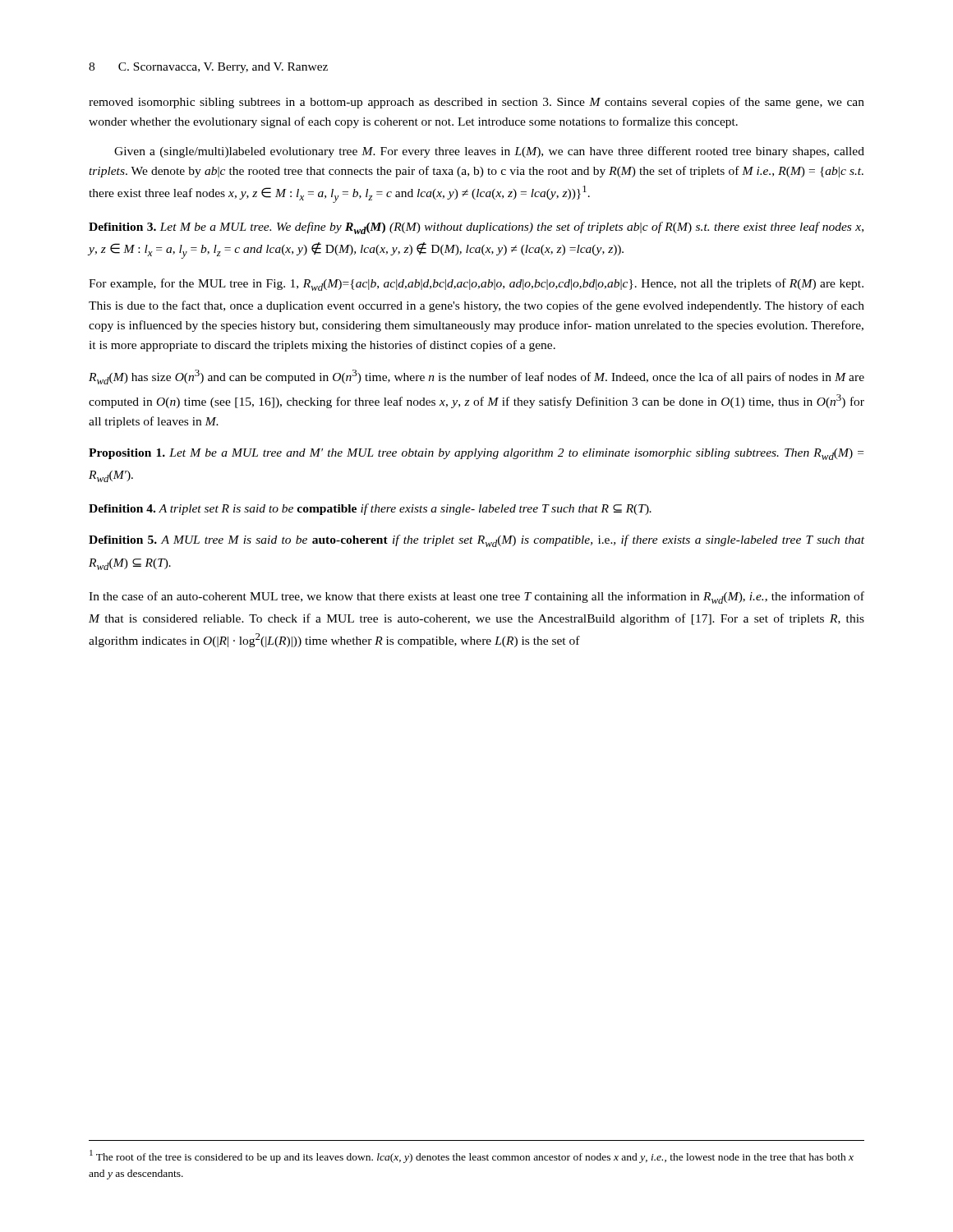Find the footnote containing "1 The root of"
Image resolution: width=953 pixels, height=1232 pixels.
[x=476, y=1164]
